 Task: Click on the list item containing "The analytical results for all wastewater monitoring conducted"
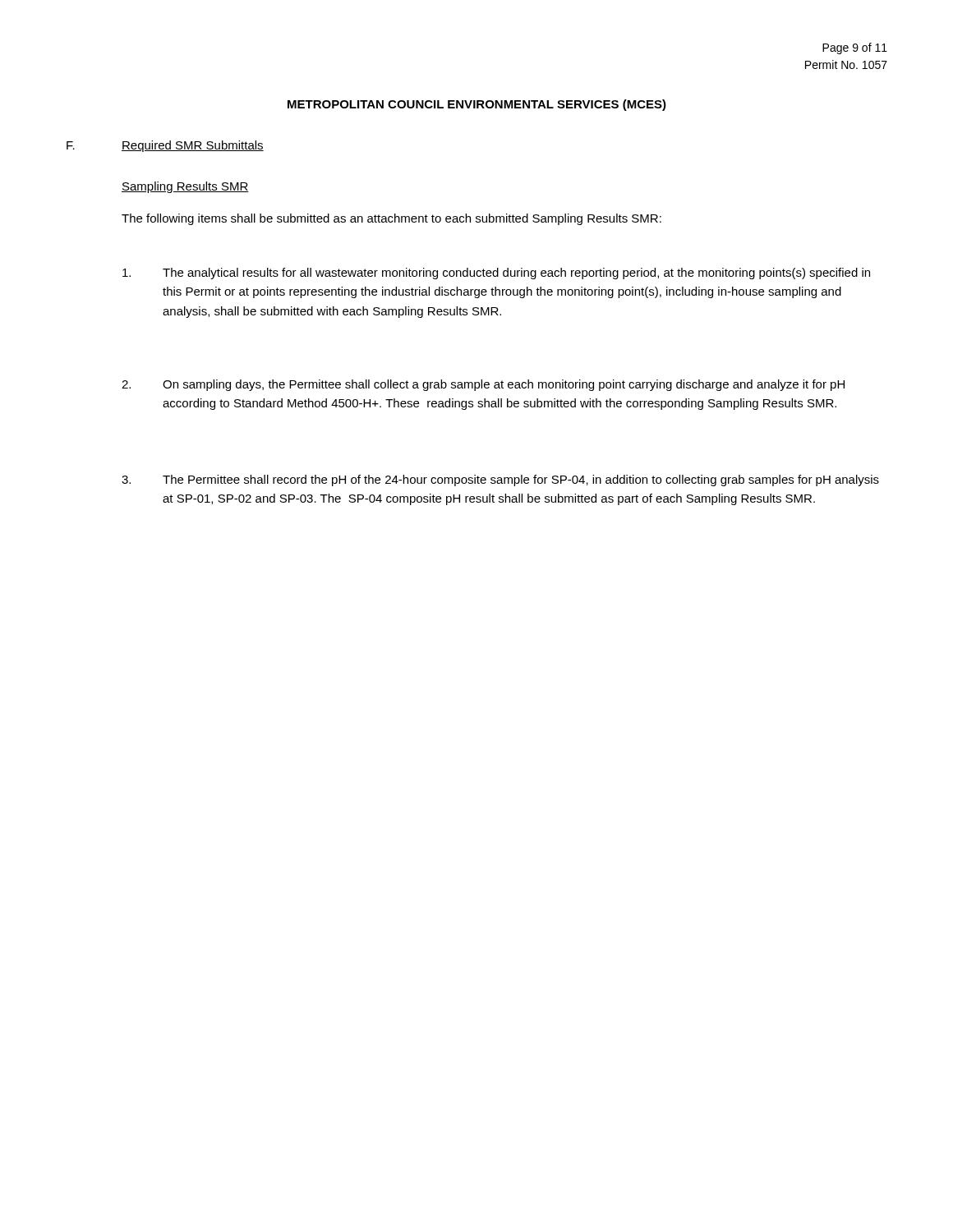click(x=504, y=291)
